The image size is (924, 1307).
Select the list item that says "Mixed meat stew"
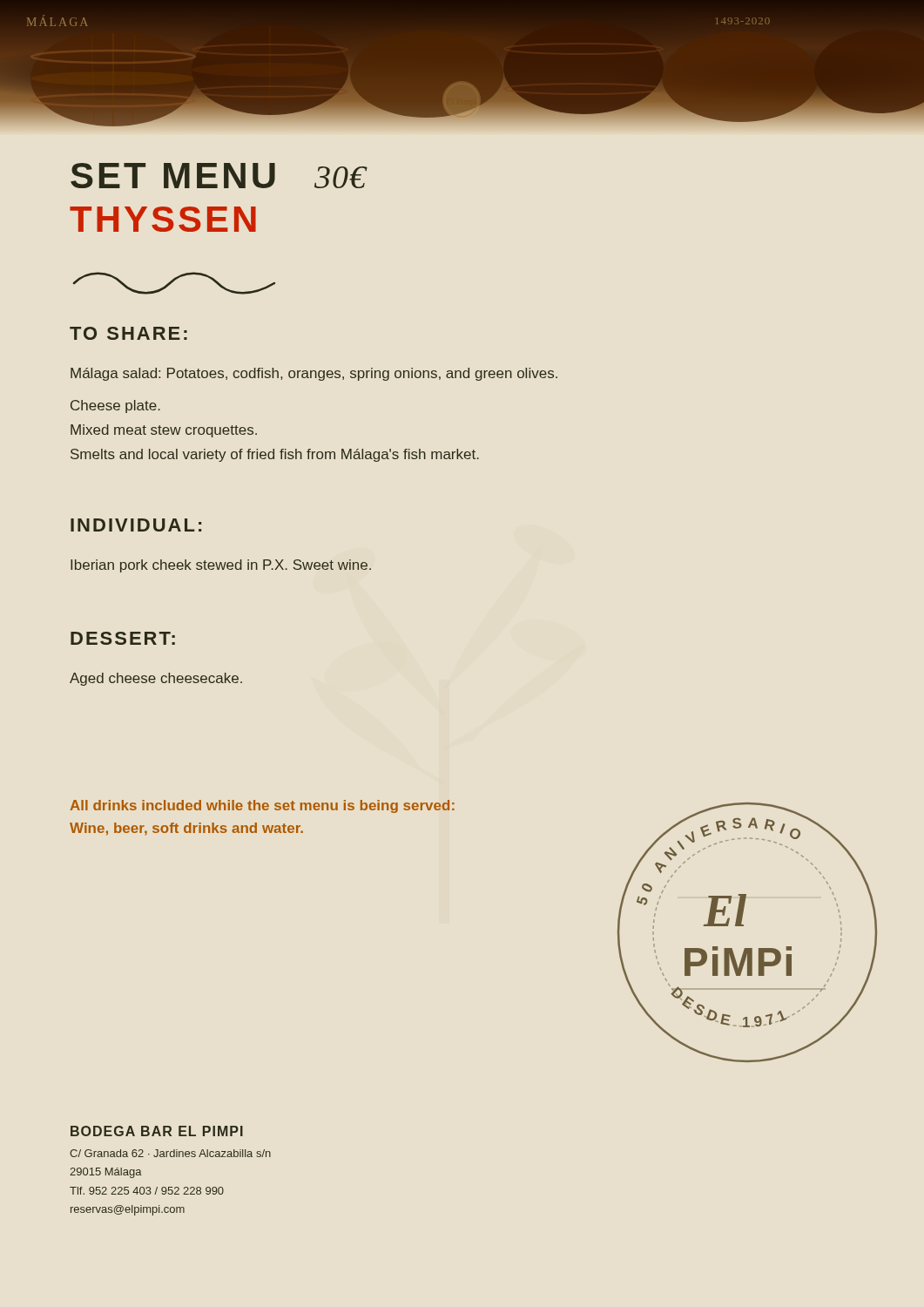click(x=164, y=431)
